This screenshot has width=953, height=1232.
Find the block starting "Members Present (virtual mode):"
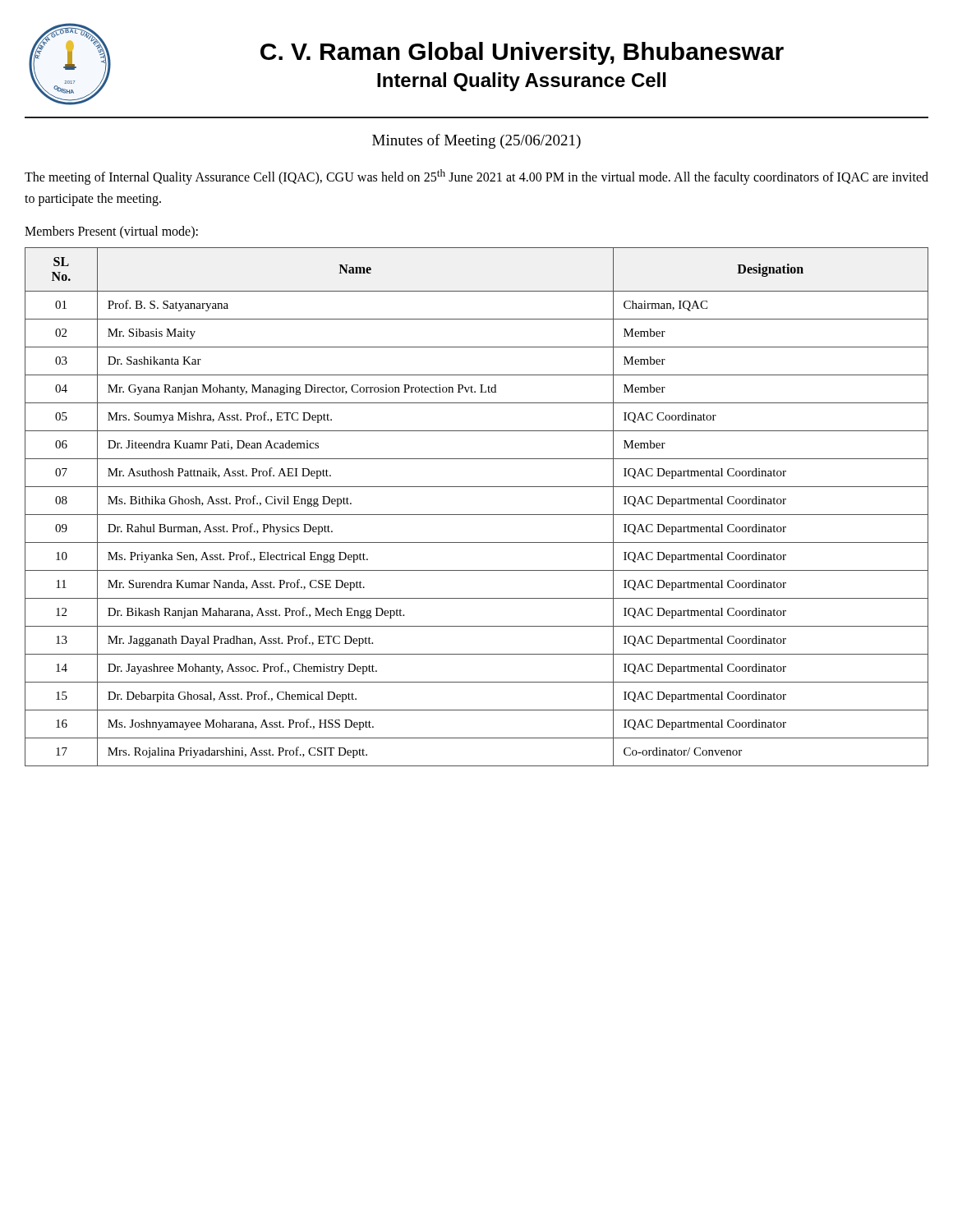pyautogui.click(x=112, y=231)
